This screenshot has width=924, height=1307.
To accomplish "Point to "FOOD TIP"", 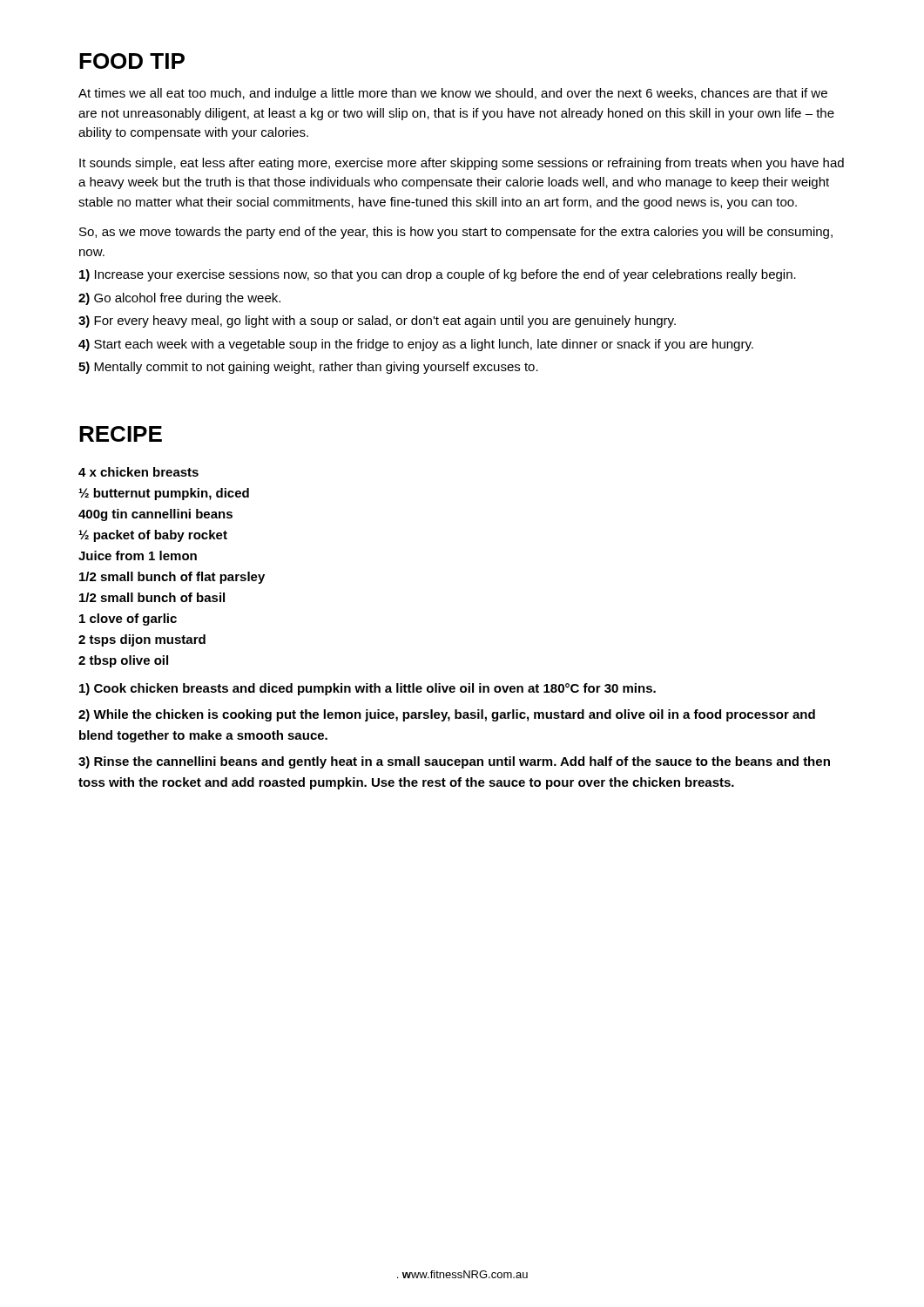I will (x=132, y=61).
